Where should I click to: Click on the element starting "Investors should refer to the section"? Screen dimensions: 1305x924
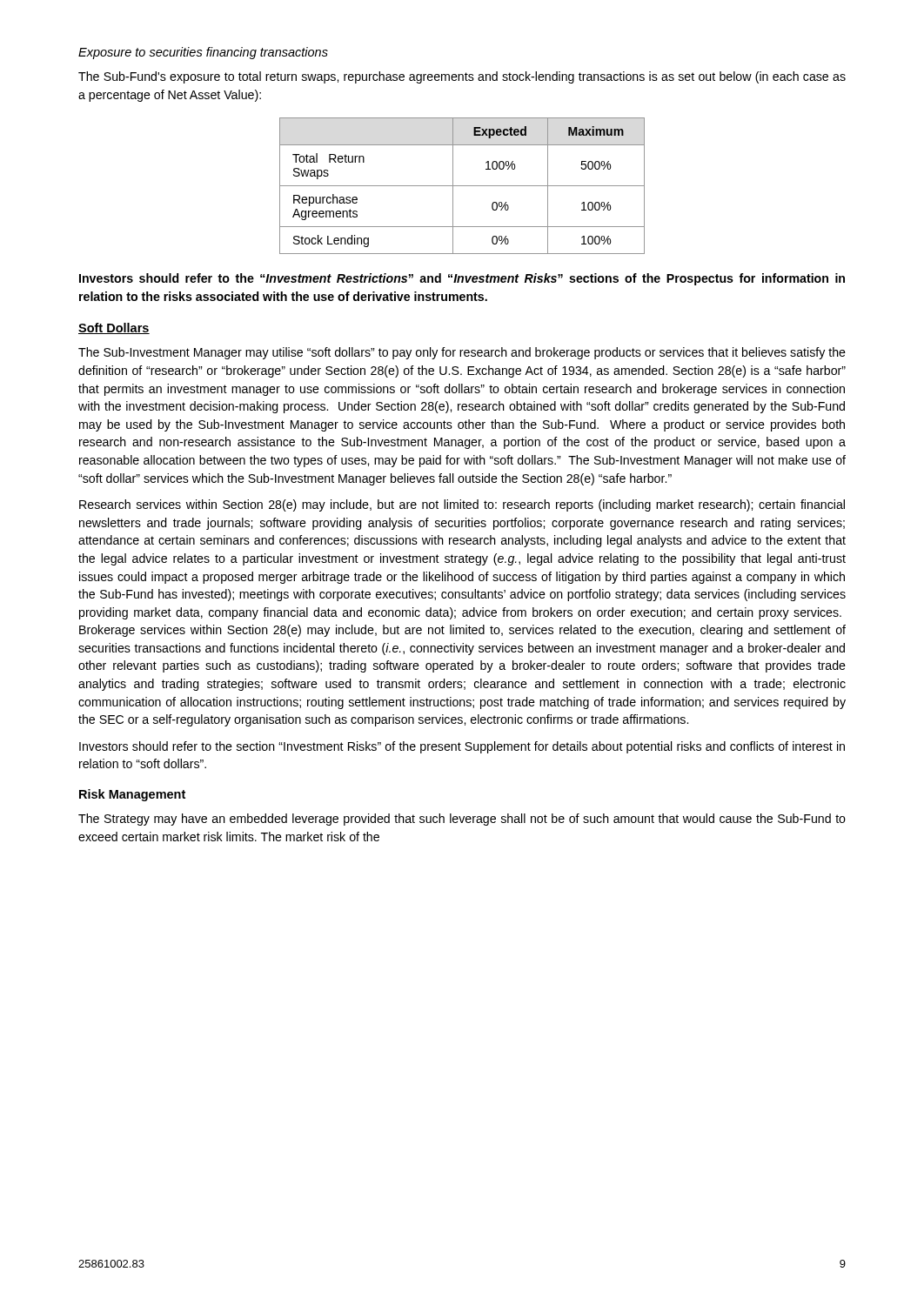[462, 755]
